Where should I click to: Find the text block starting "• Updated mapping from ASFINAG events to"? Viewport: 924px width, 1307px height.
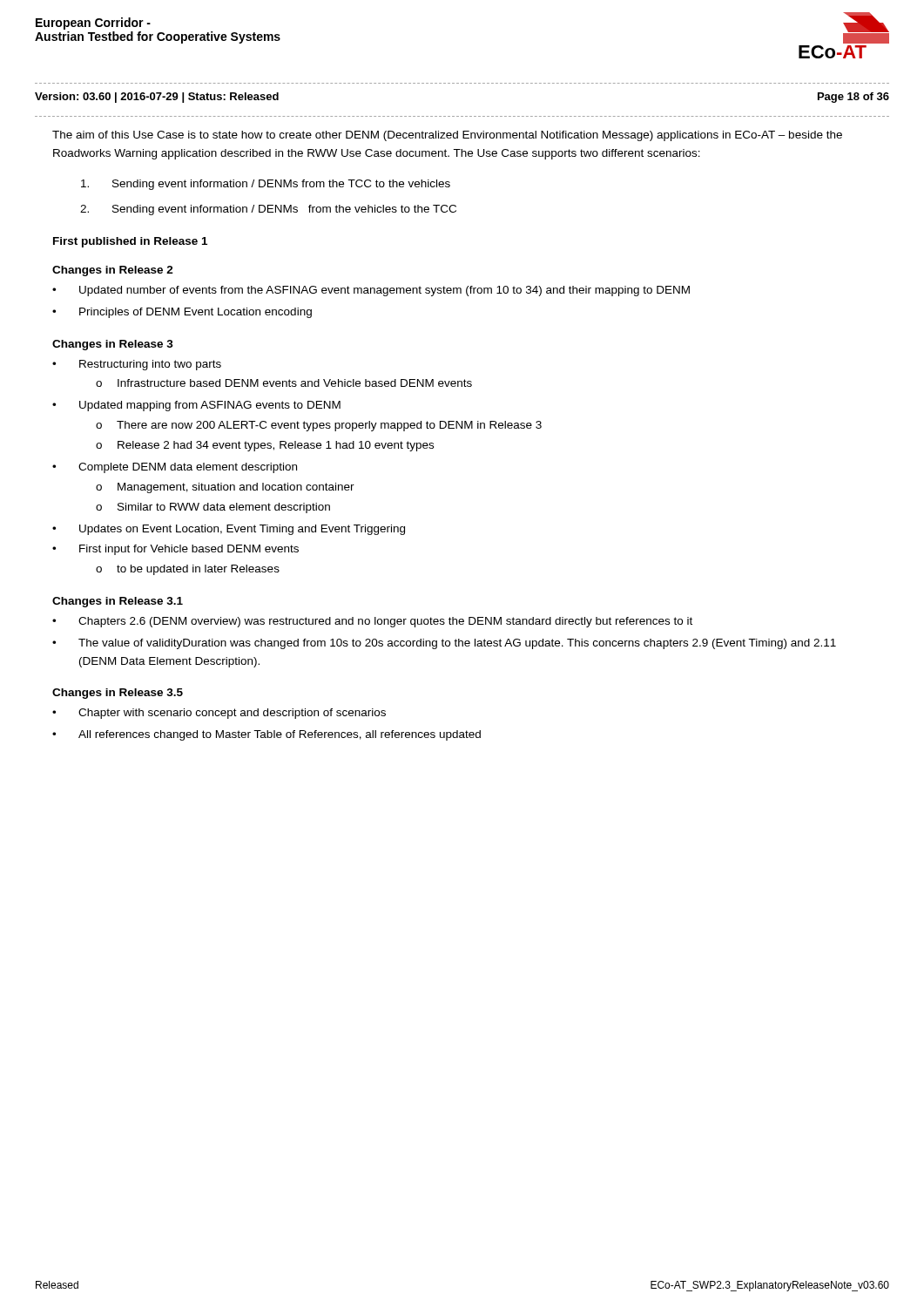pos(196,406)
